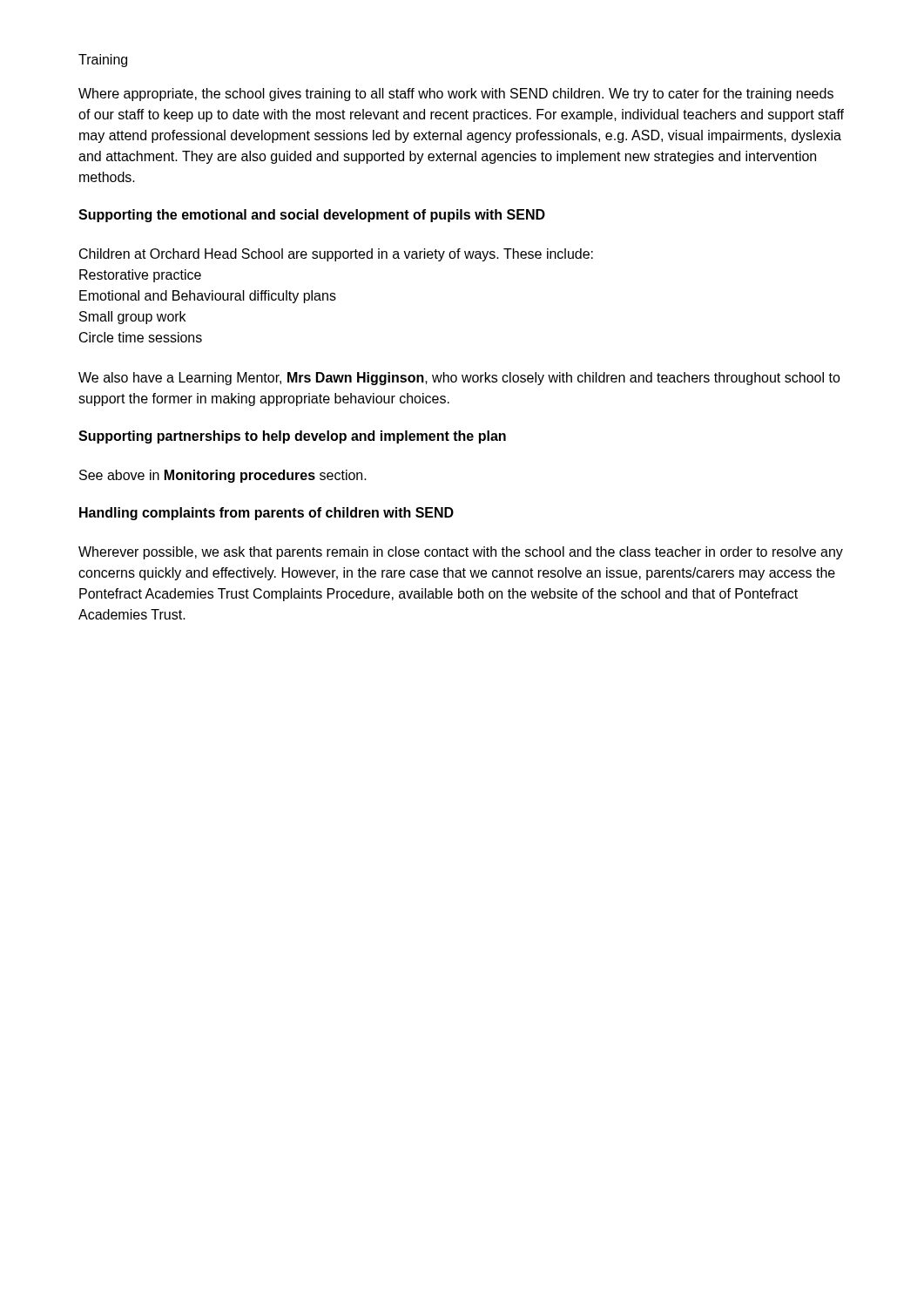Click where it says "Small group work"
This screenshot has width=924, height=1307.
point(132,317)
